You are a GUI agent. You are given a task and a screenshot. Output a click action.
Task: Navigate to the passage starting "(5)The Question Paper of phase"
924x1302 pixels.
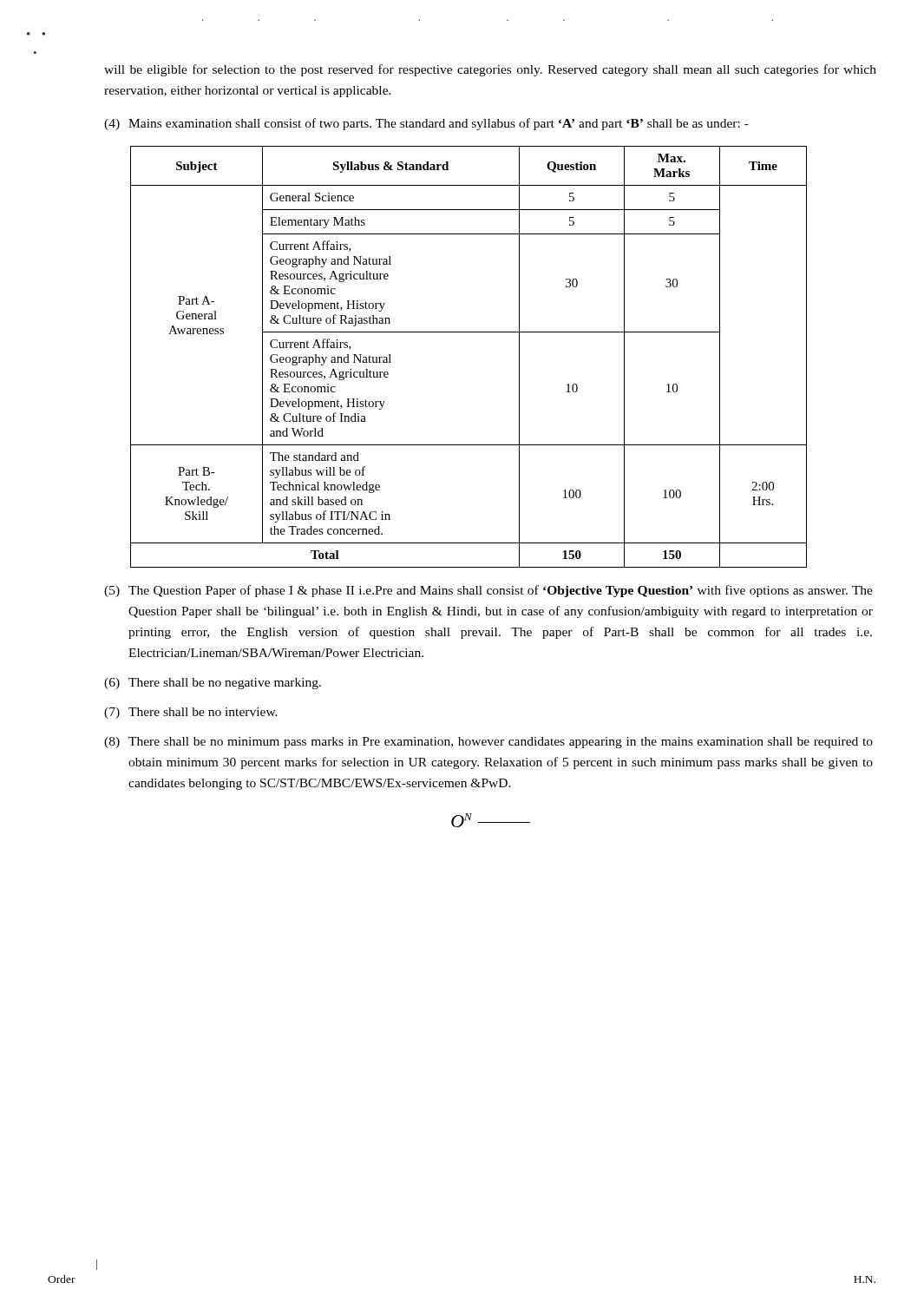(488, 622)
